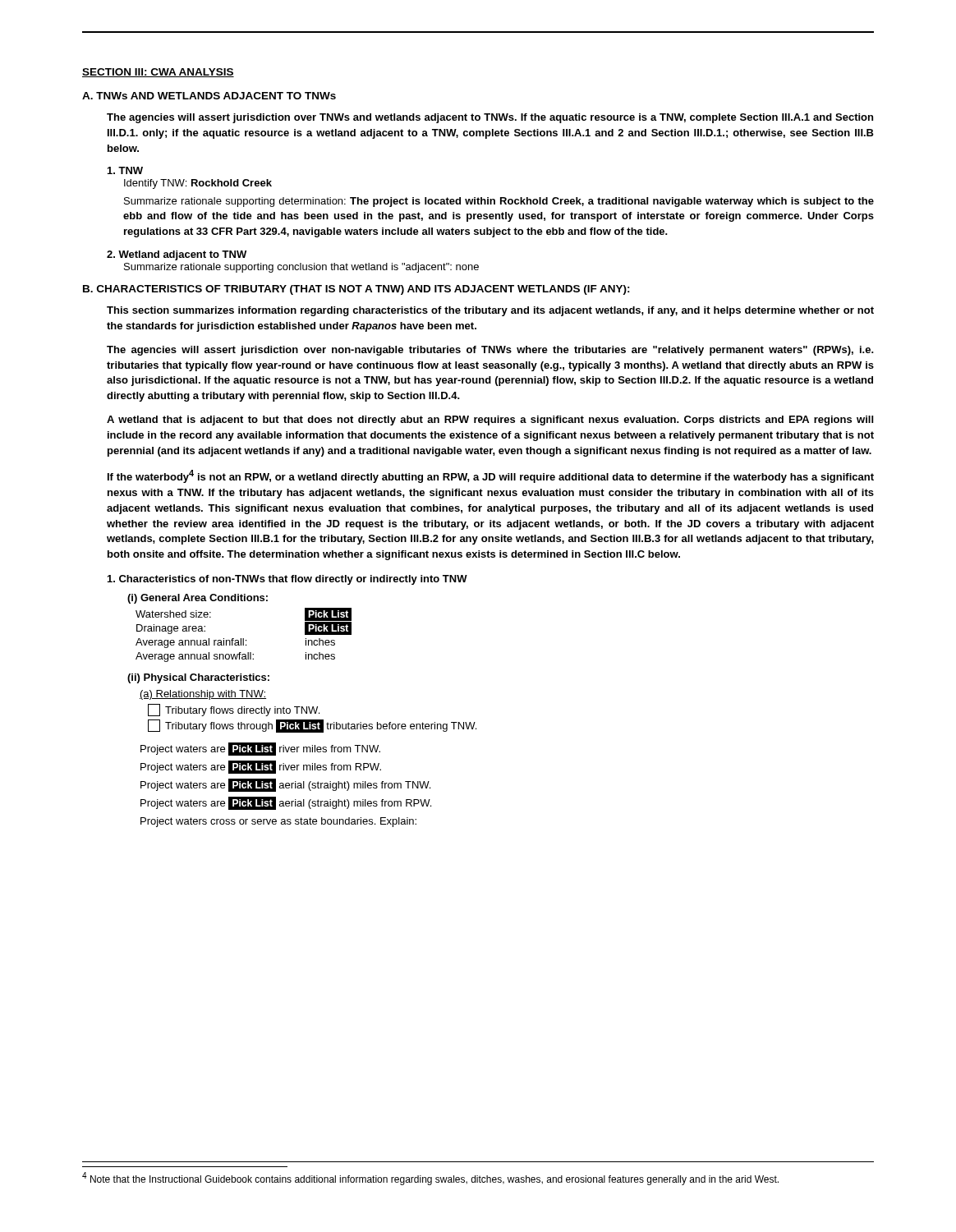Locate the block of text that opens with "If the waterbody4 is not an"
The height and width of the screenshot is (1232, 956).
click(490, 514)
